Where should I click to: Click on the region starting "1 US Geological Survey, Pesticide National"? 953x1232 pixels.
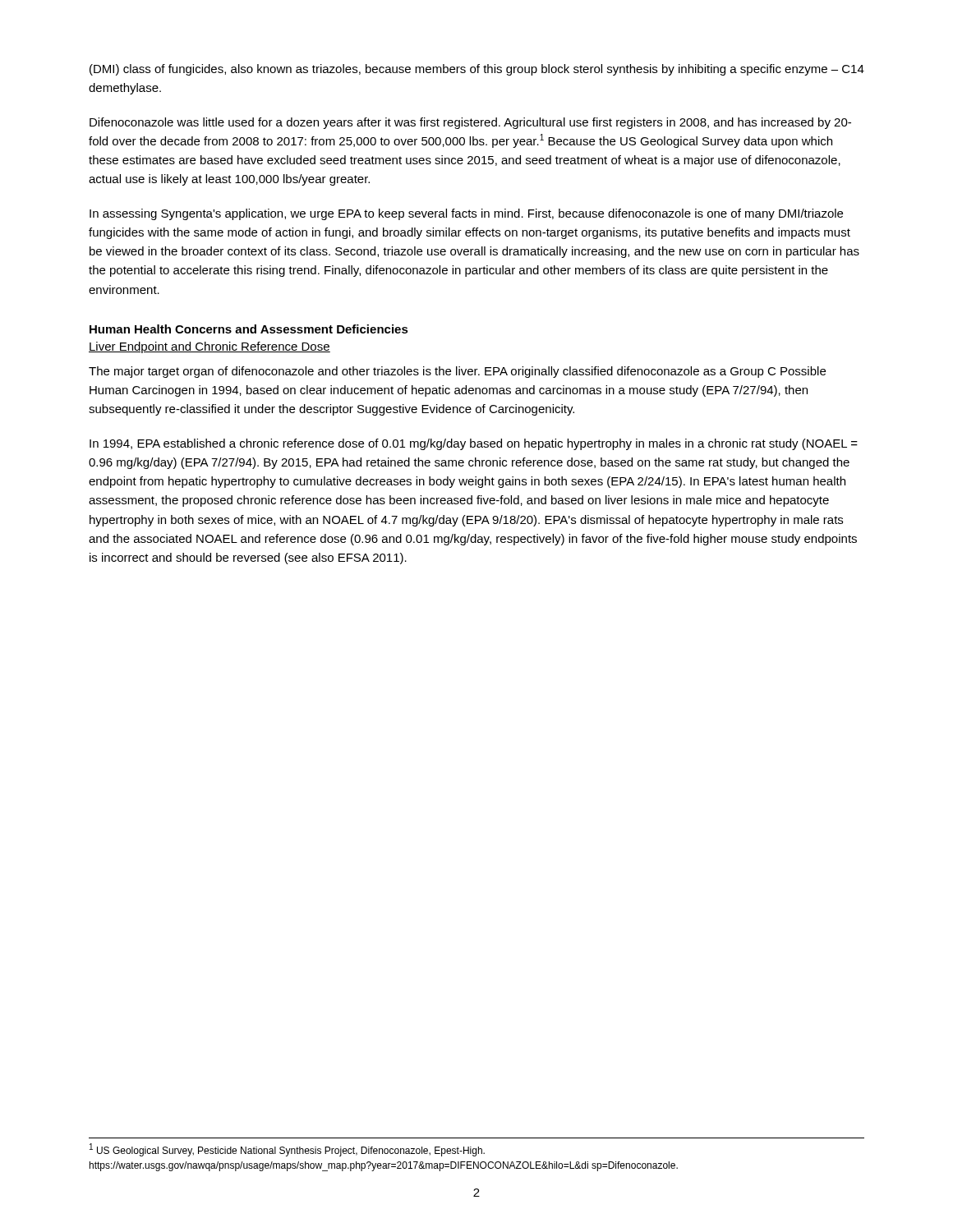pyautogui.click(x=384, y=1157)
